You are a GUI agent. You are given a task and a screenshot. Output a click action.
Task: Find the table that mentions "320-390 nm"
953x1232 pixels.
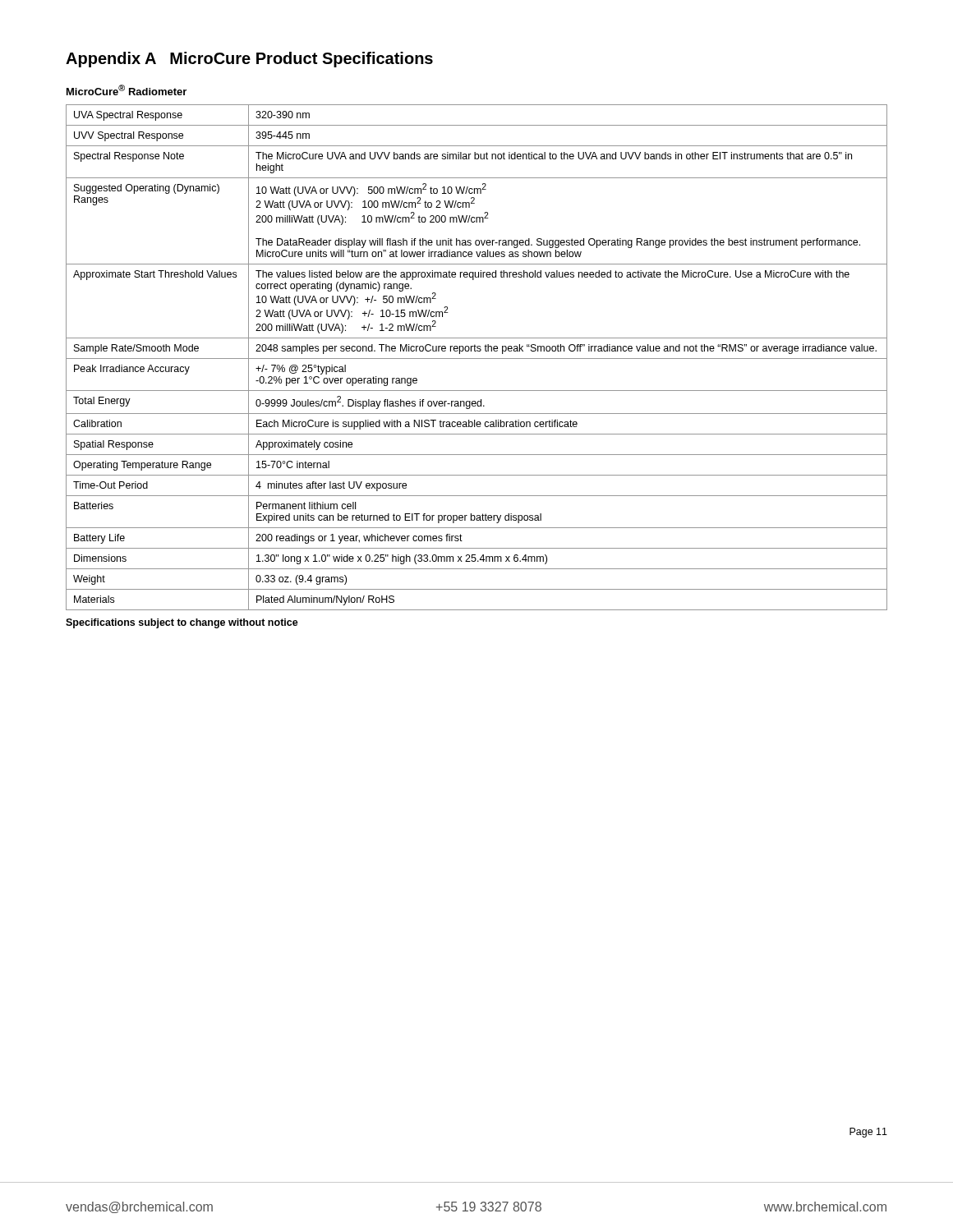[476, 358]
